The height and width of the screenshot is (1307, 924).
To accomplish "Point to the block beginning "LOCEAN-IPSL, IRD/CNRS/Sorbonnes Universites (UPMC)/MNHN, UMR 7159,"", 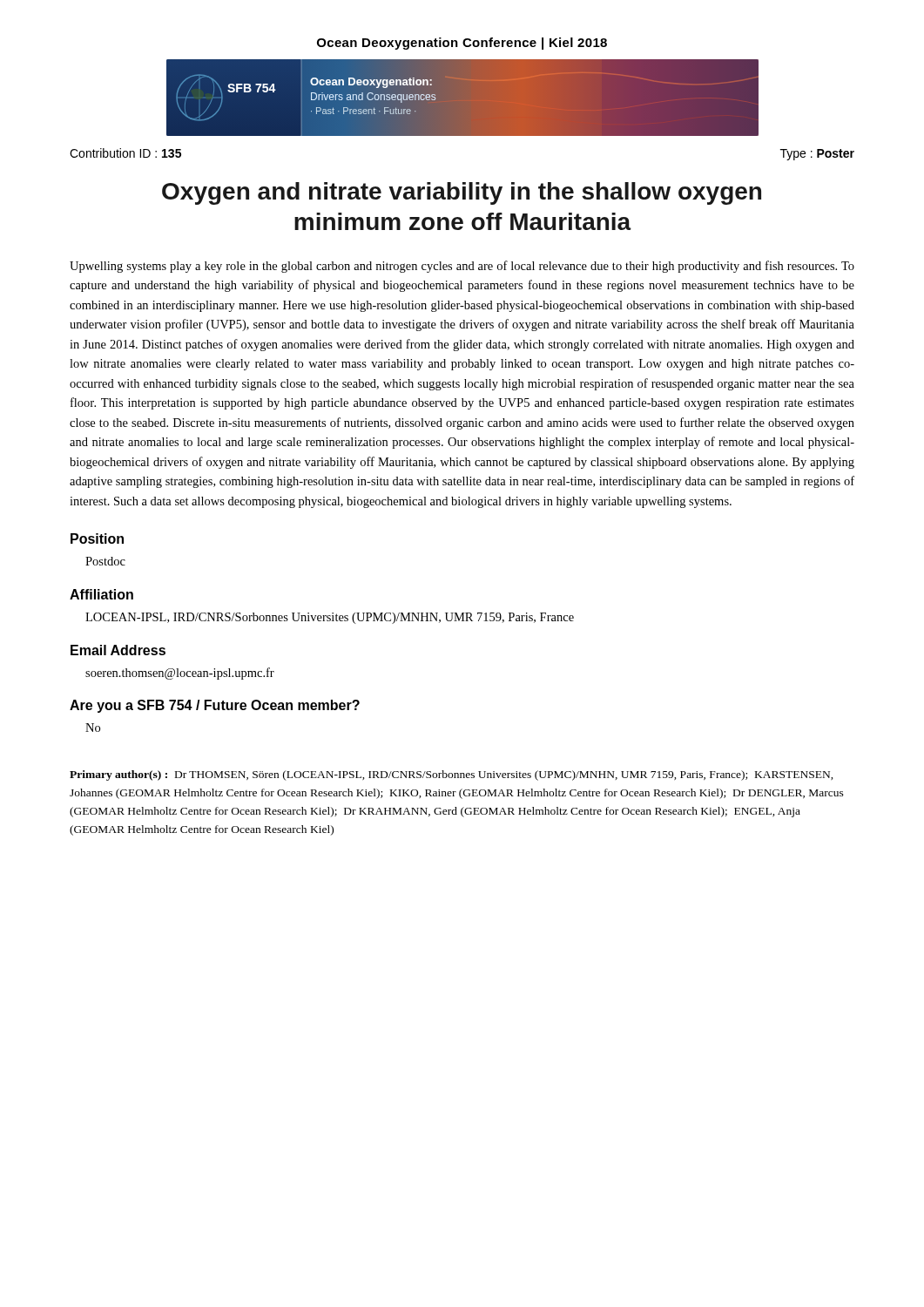I will click(x=330, y=617).
